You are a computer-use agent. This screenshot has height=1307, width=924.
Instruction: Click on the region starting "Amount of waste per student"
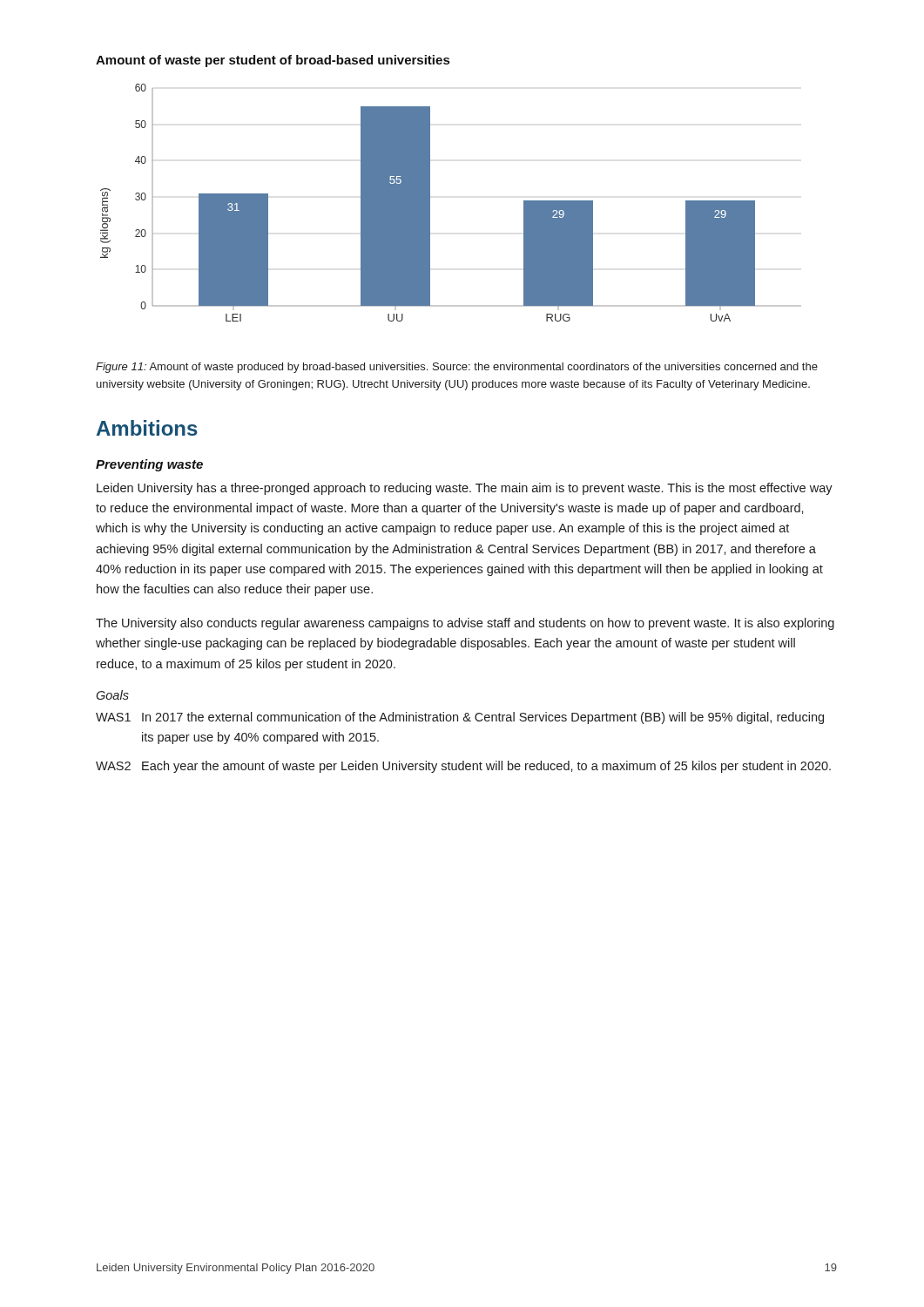(273, 60)
